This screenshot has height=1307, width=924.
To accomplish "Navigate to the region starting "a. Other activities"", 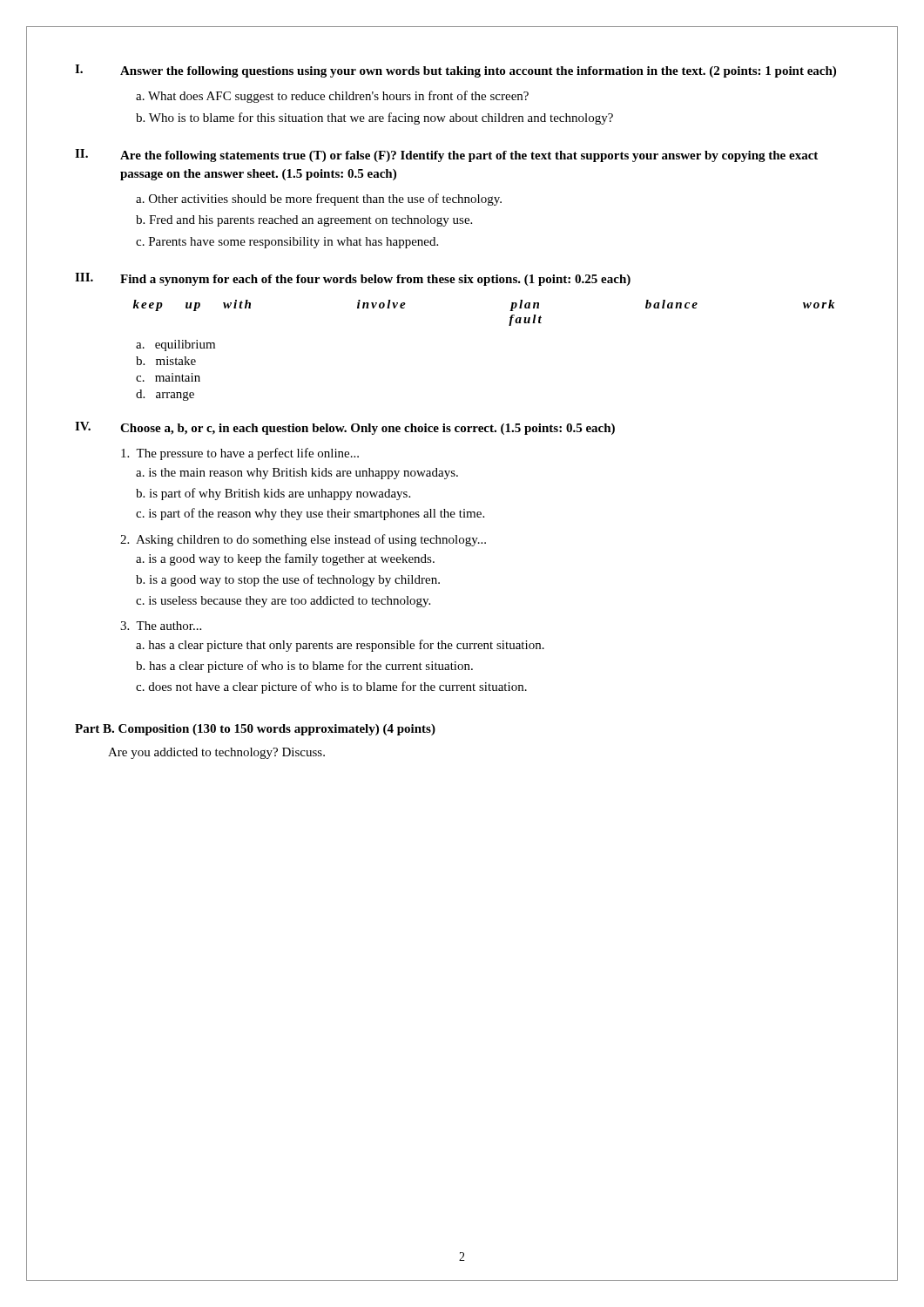I will click(x=319, y=198).
